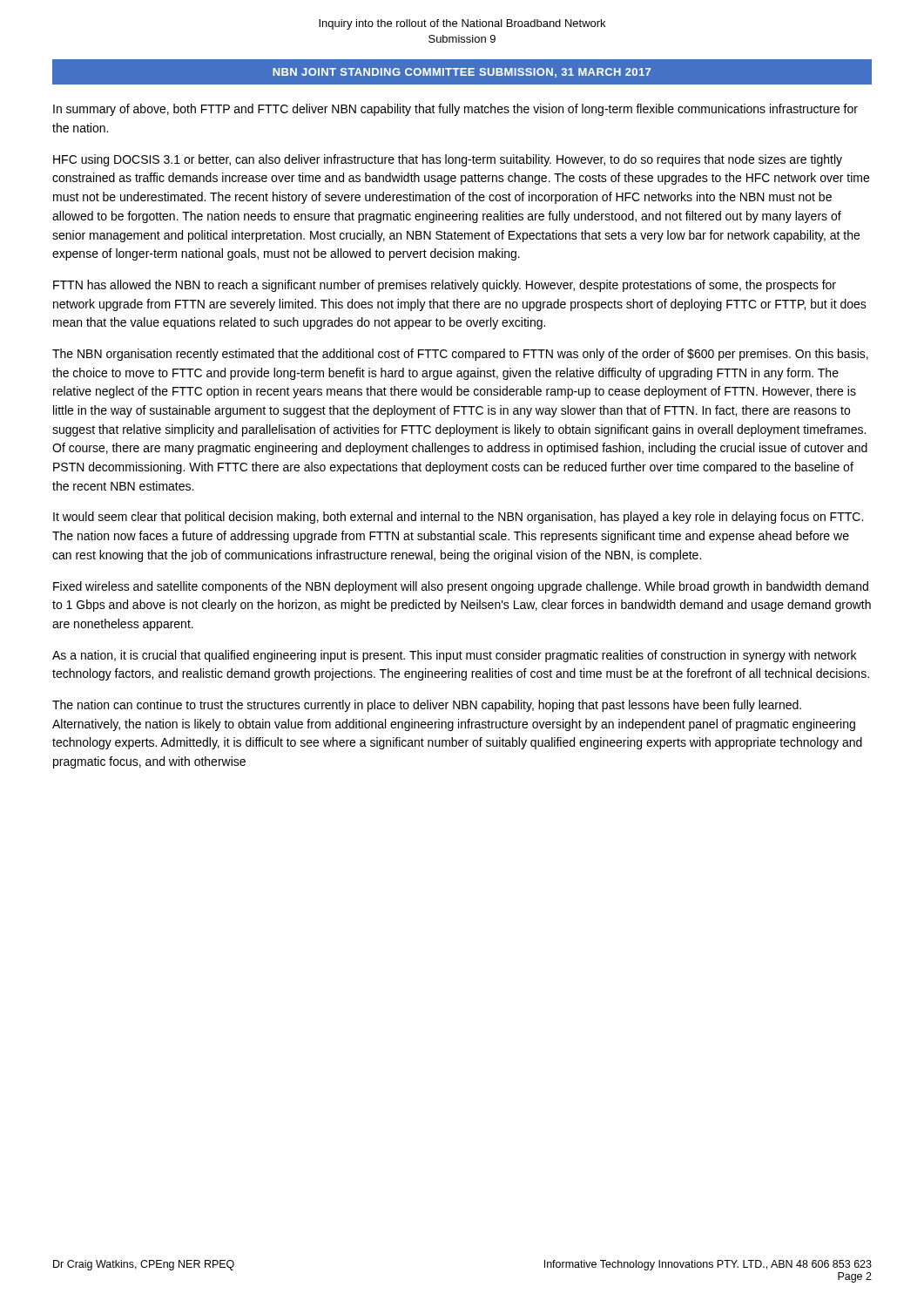
Task: Point to the text starting "In summary of"
Action: coord(455,119)
